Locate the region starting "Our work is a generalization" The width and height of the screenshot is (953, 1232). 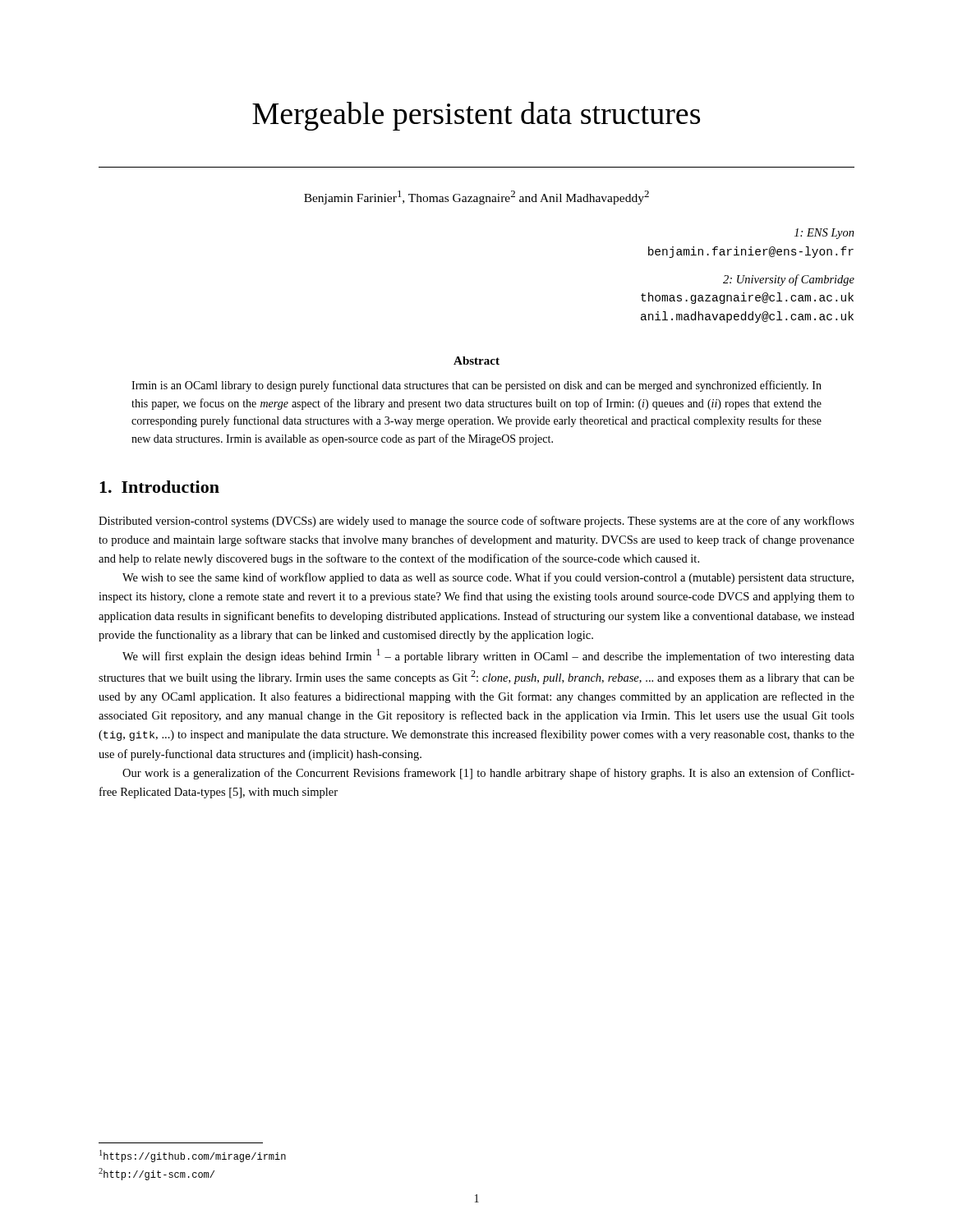point(476,783)
